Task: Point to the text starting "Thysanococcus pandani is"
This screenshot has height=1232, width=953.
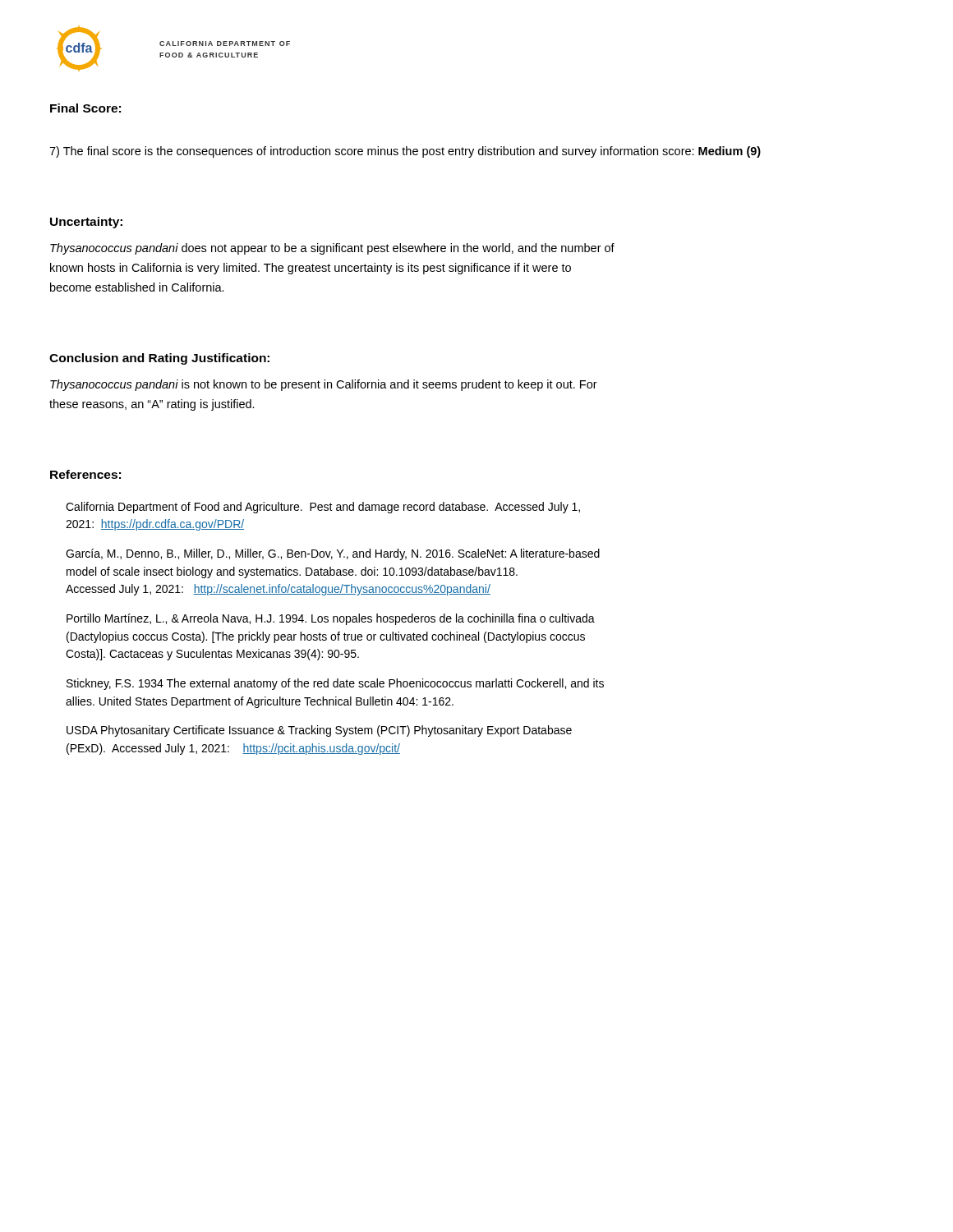Action: click(323, 394)
